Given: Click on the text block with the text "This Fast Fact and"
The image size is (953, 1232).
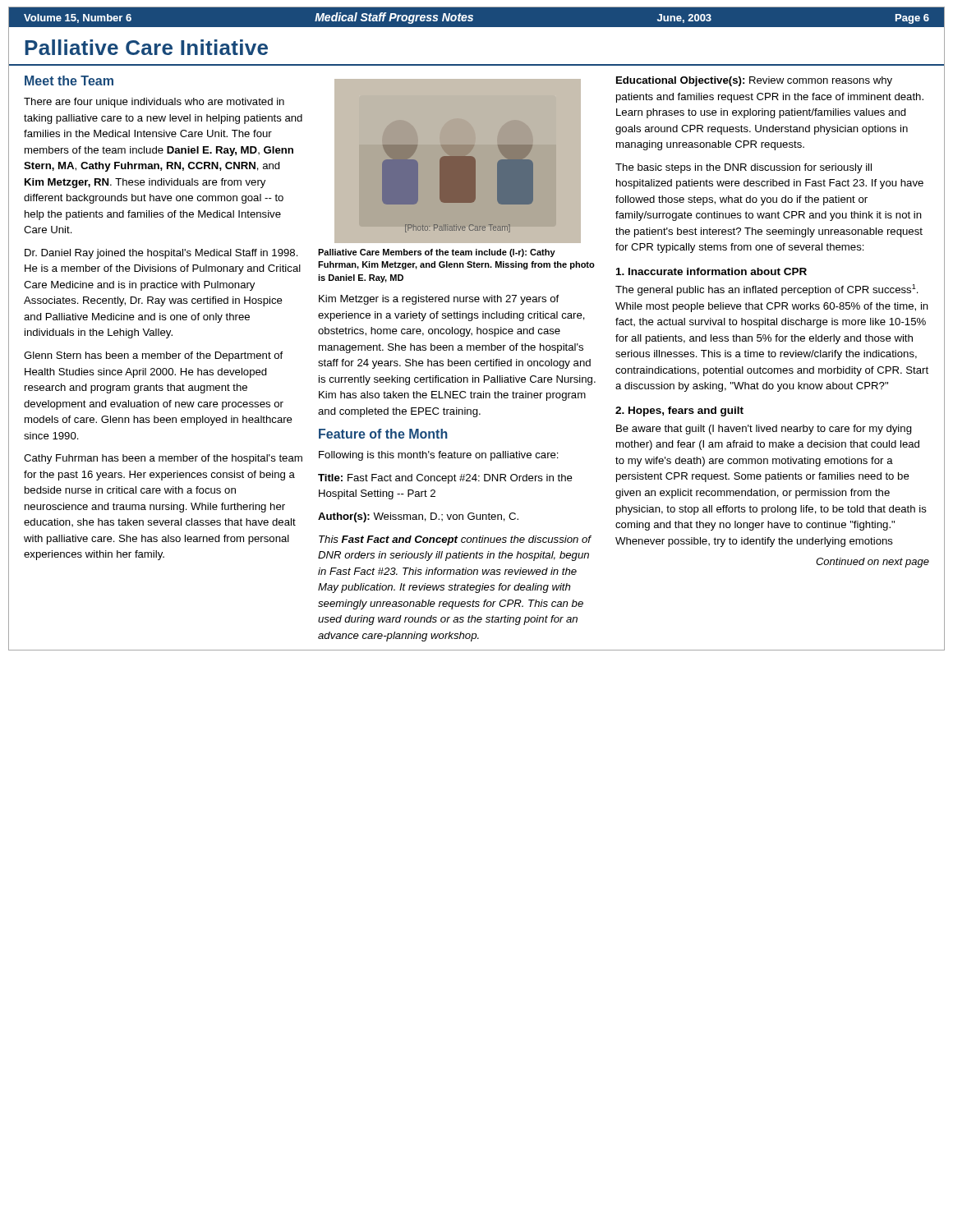Looking at the screenshot, I should click(x=454, y=587).
